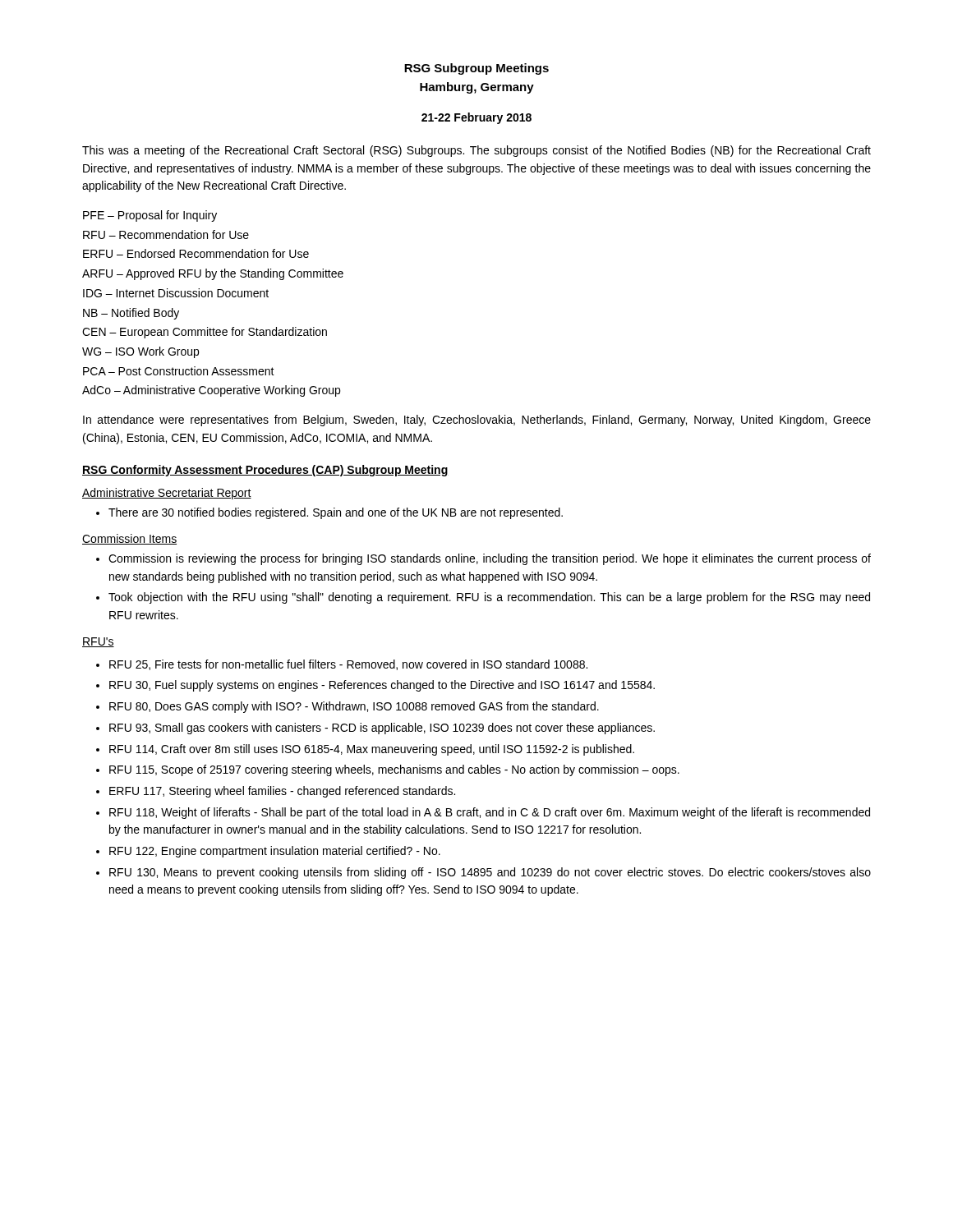953x1232 pixels.
Task: Click on the text that reads "Commission Items"
Action: pyautogui.click(x=129, y=539)
